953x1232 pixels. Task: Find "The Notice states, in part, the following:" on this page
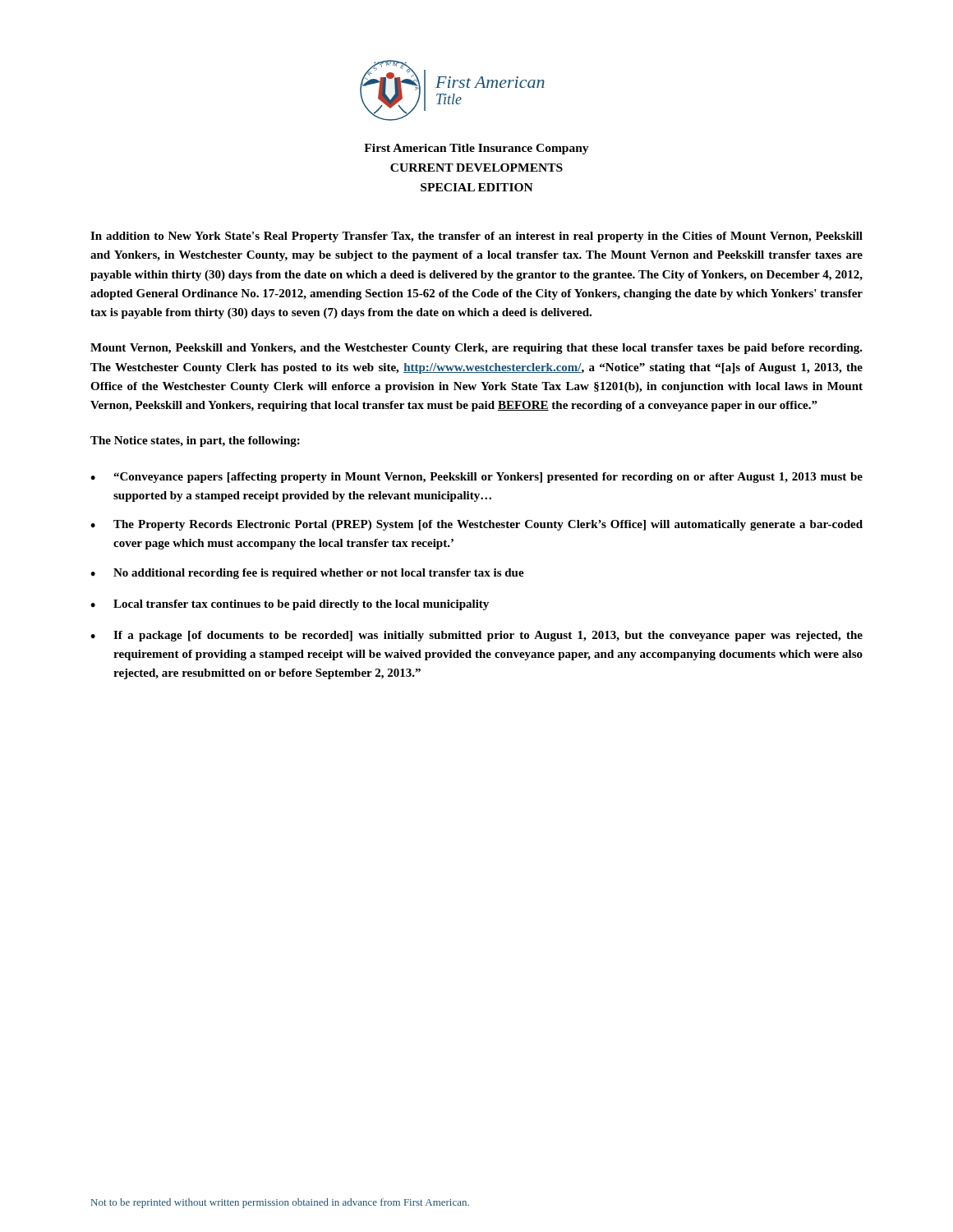click(195, 441)
